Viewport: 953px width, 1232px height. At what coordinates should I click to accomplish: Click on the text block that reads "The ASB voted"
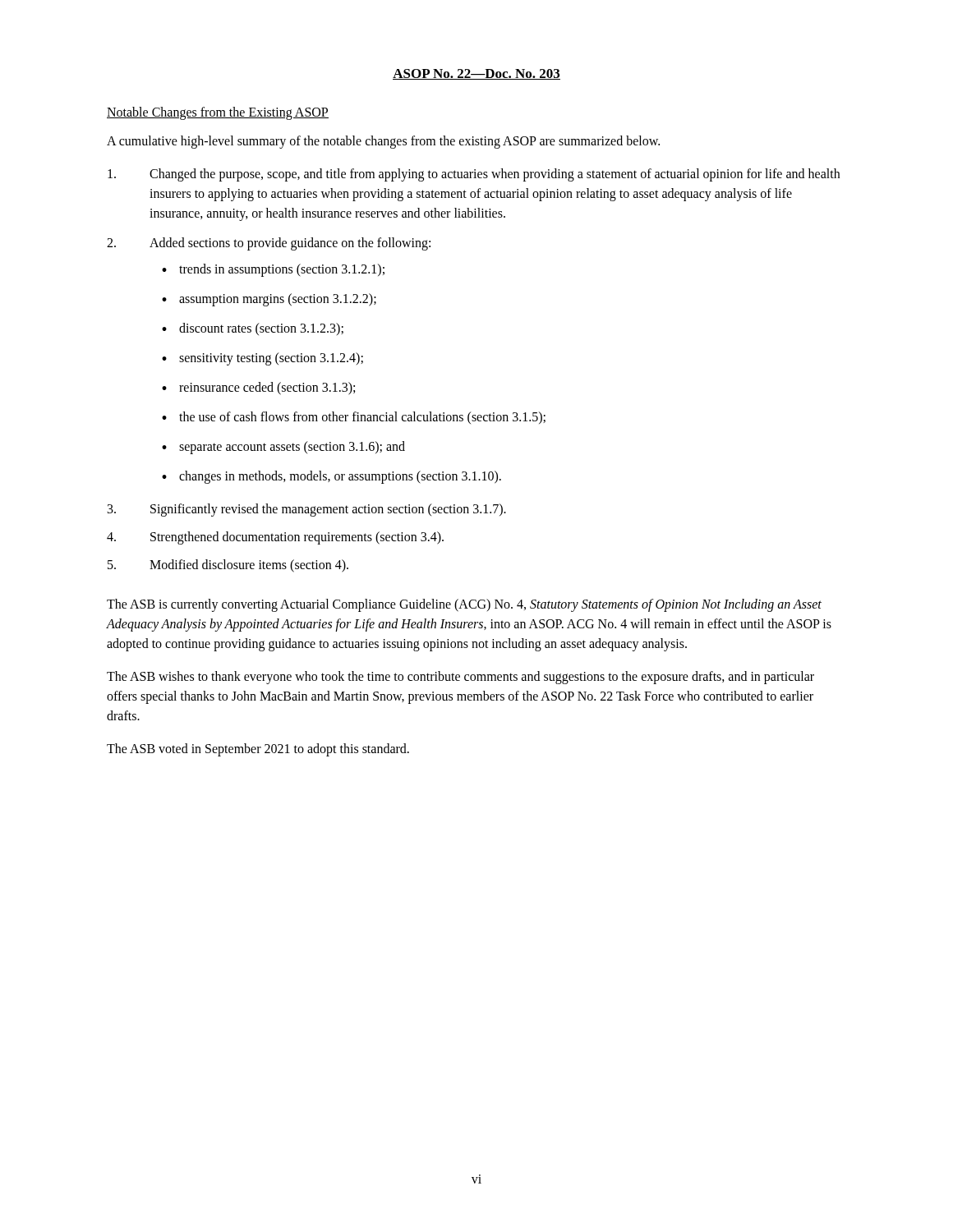[x=258, y=749]
